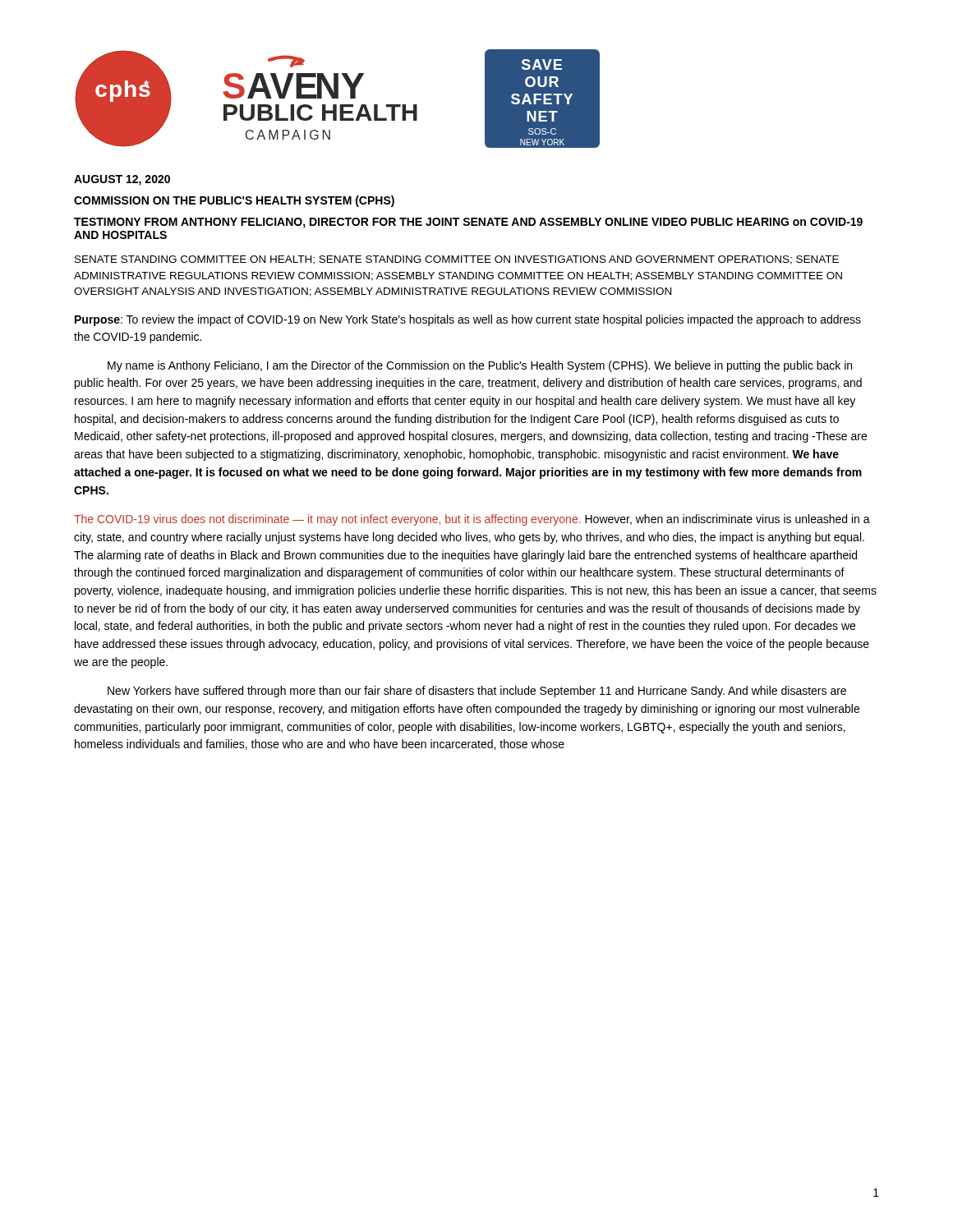953x1232 pixels.
Task: Click on the title with the text "TESTIMONY FROM ANTHONY FELICIANO,"
Action: pos(468,228)
